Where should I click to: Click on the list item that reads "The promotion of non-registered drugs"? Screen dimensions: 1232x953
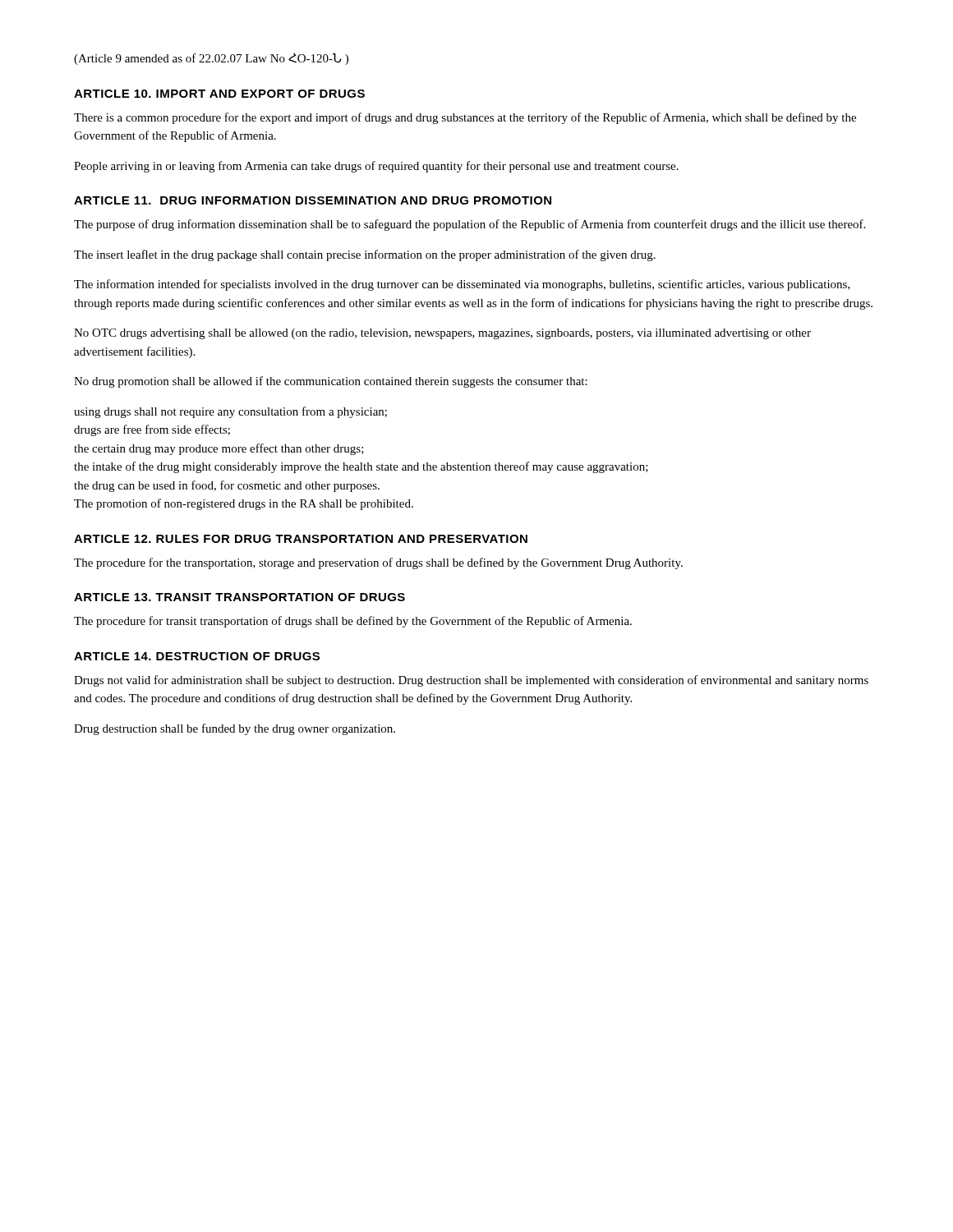tap(244, 503)
